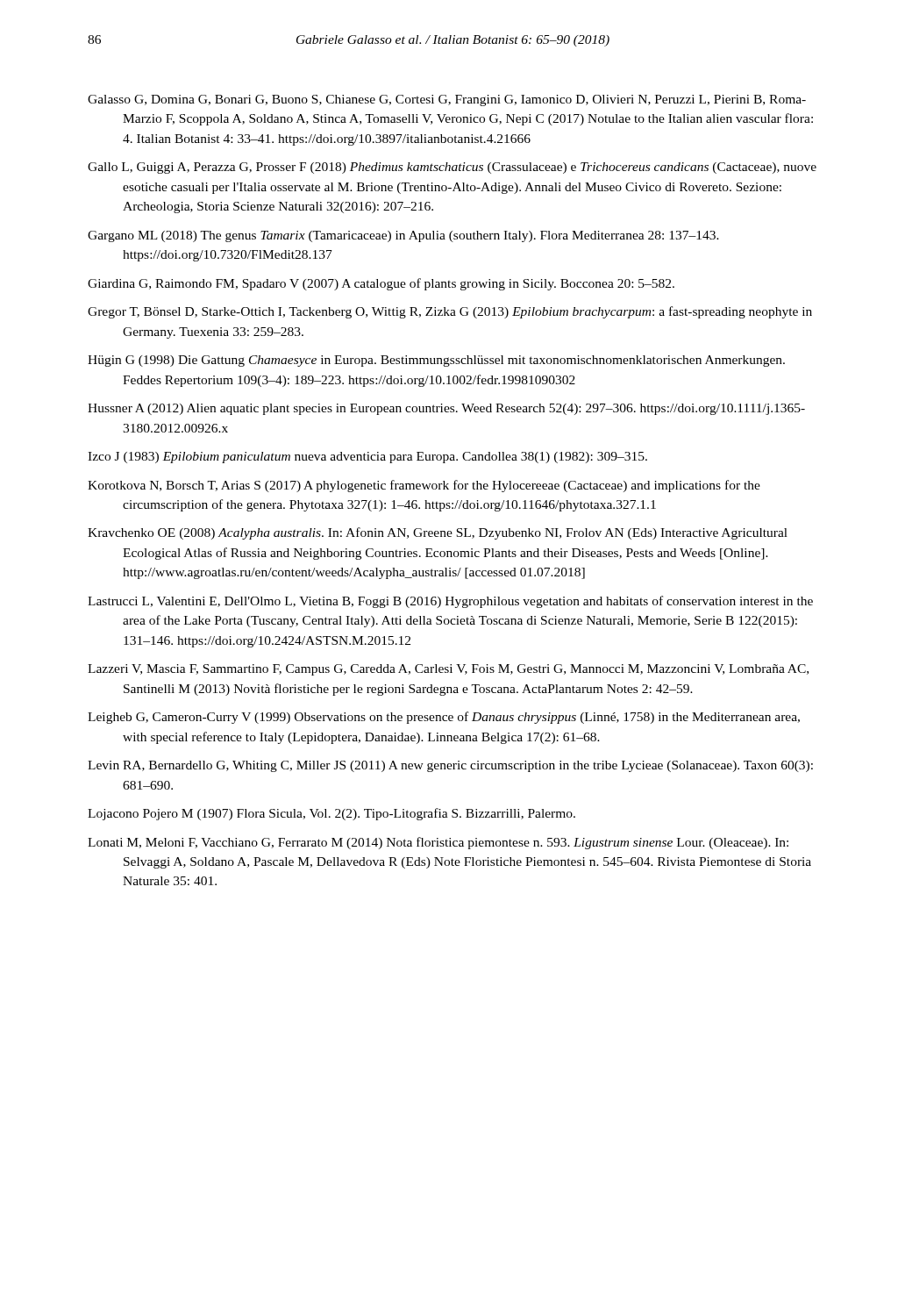The height and width of the screenshot is (1316, 905).
Task: Navigate to the element starting "Lonati M, Meloni F, Vacchiano"
Action: click(450, 861)
